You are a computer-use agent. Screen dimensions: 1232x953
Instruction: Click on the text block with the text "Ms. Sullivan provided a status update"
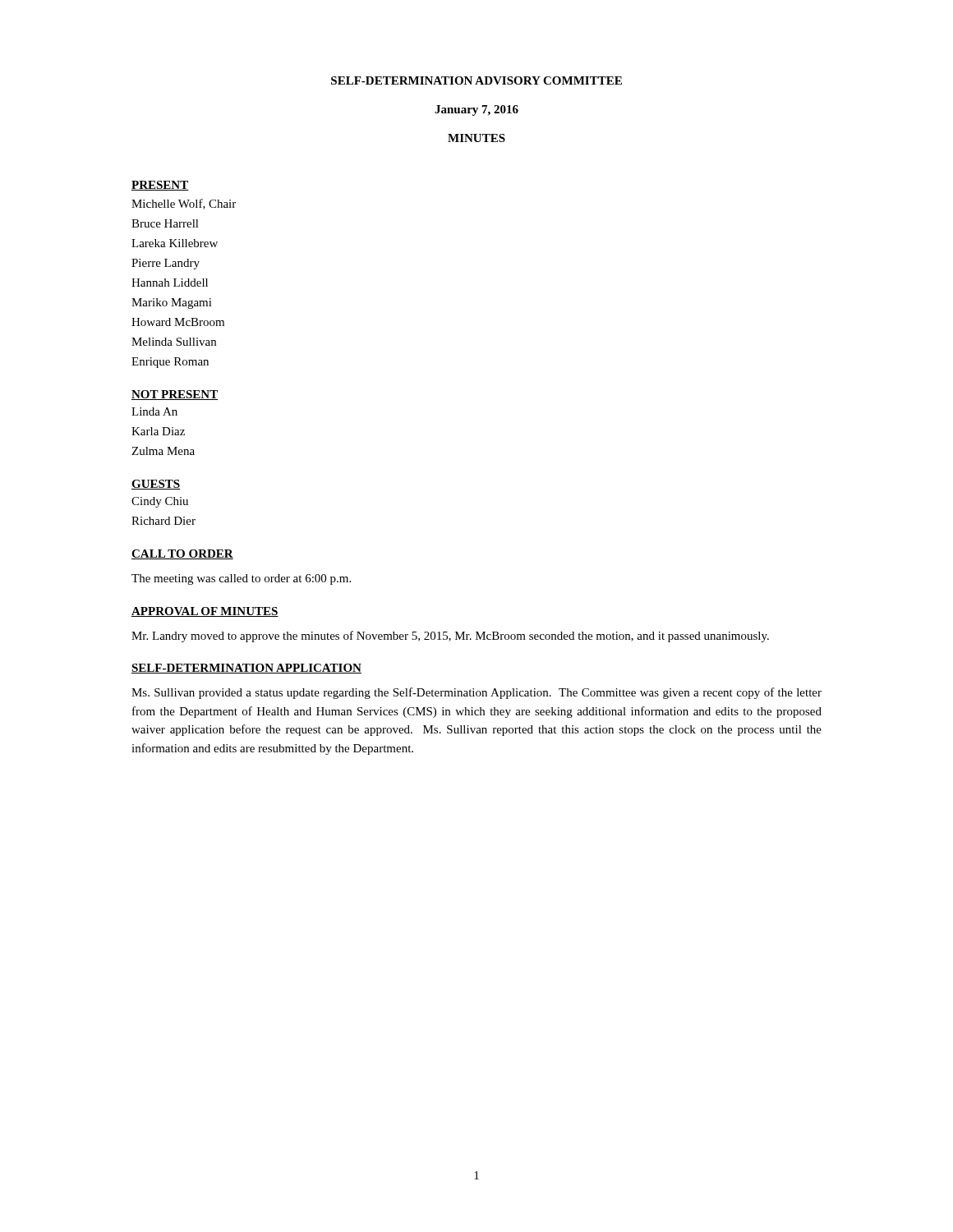(x=476, y=720)
